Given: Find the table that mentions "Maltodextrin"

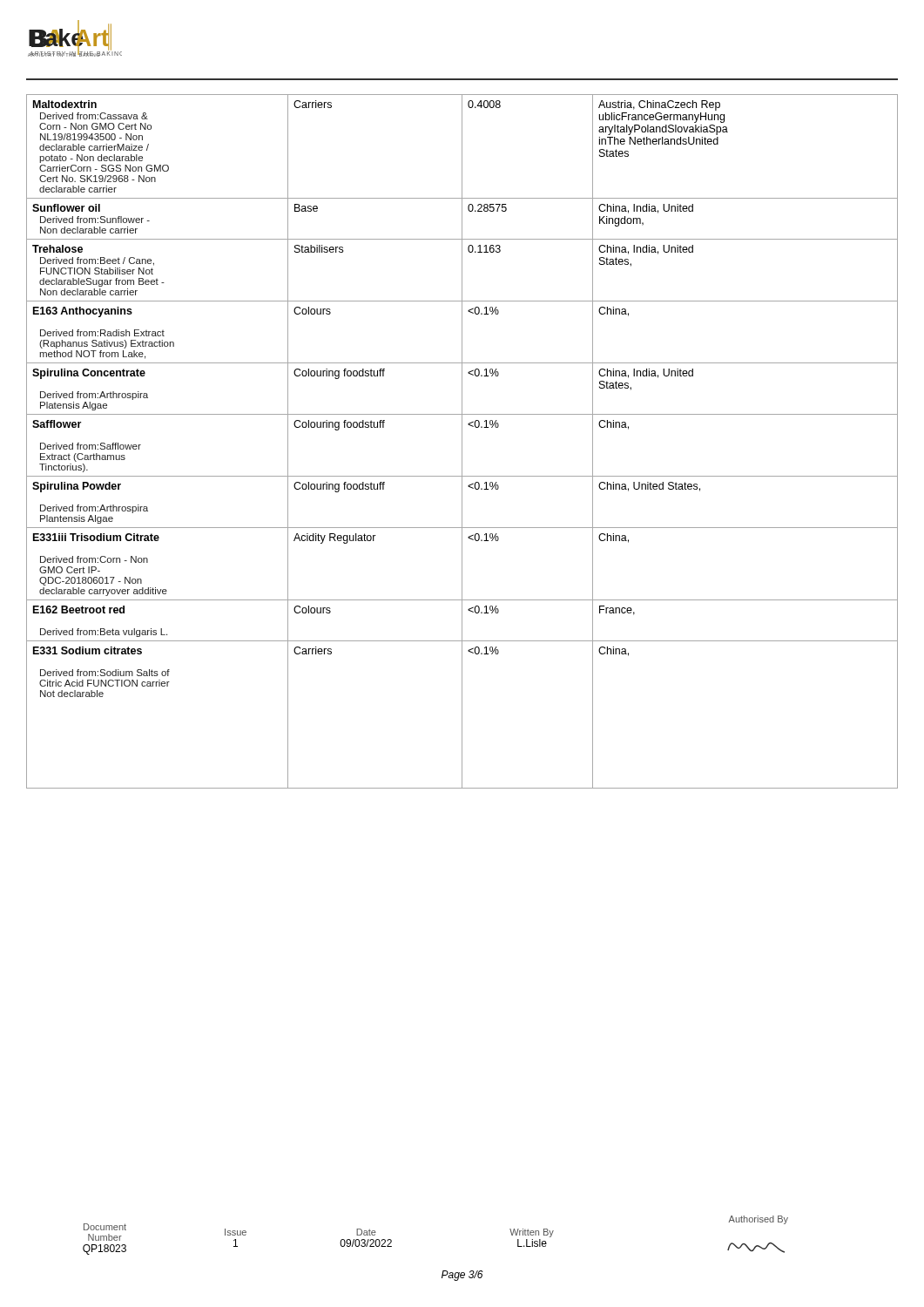Looking at the screenshot, I should tap(462, 441).
